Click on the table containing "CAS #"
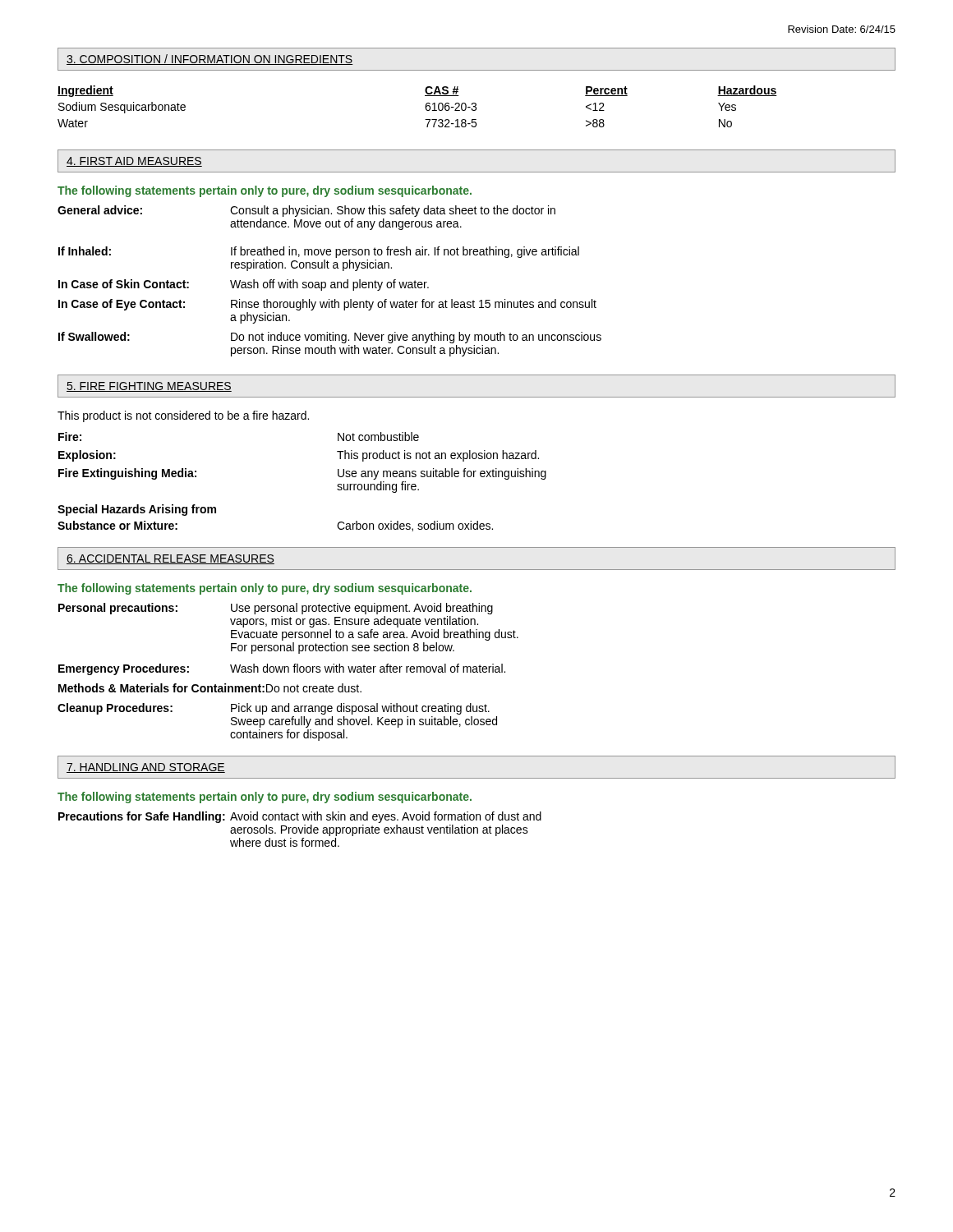Viewport: 953px width, 1232px height. pyautogui.click(x=476, y=107)
